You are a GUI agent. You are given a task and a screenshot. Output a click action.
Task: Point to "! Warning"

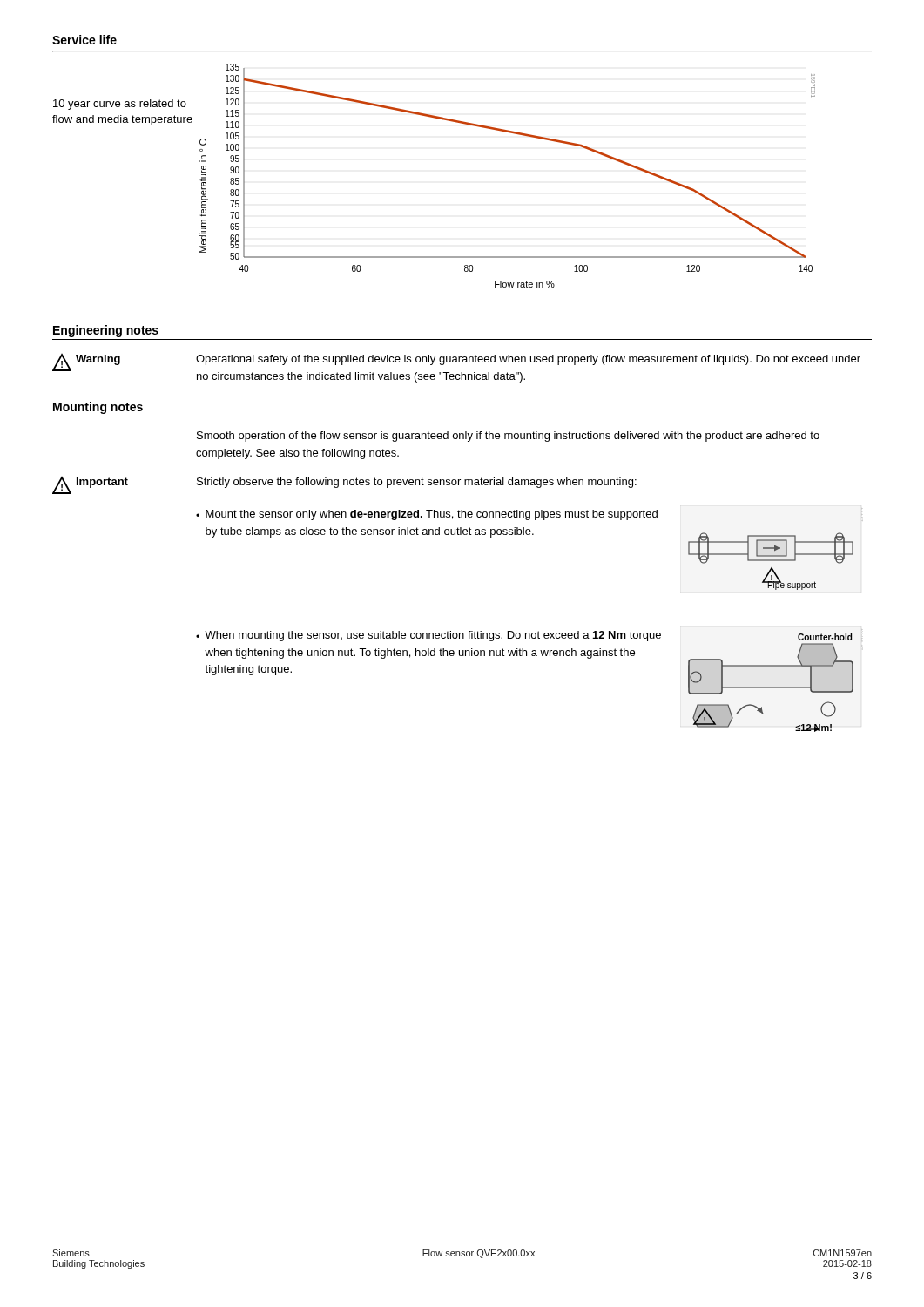[x=86, y=362]
